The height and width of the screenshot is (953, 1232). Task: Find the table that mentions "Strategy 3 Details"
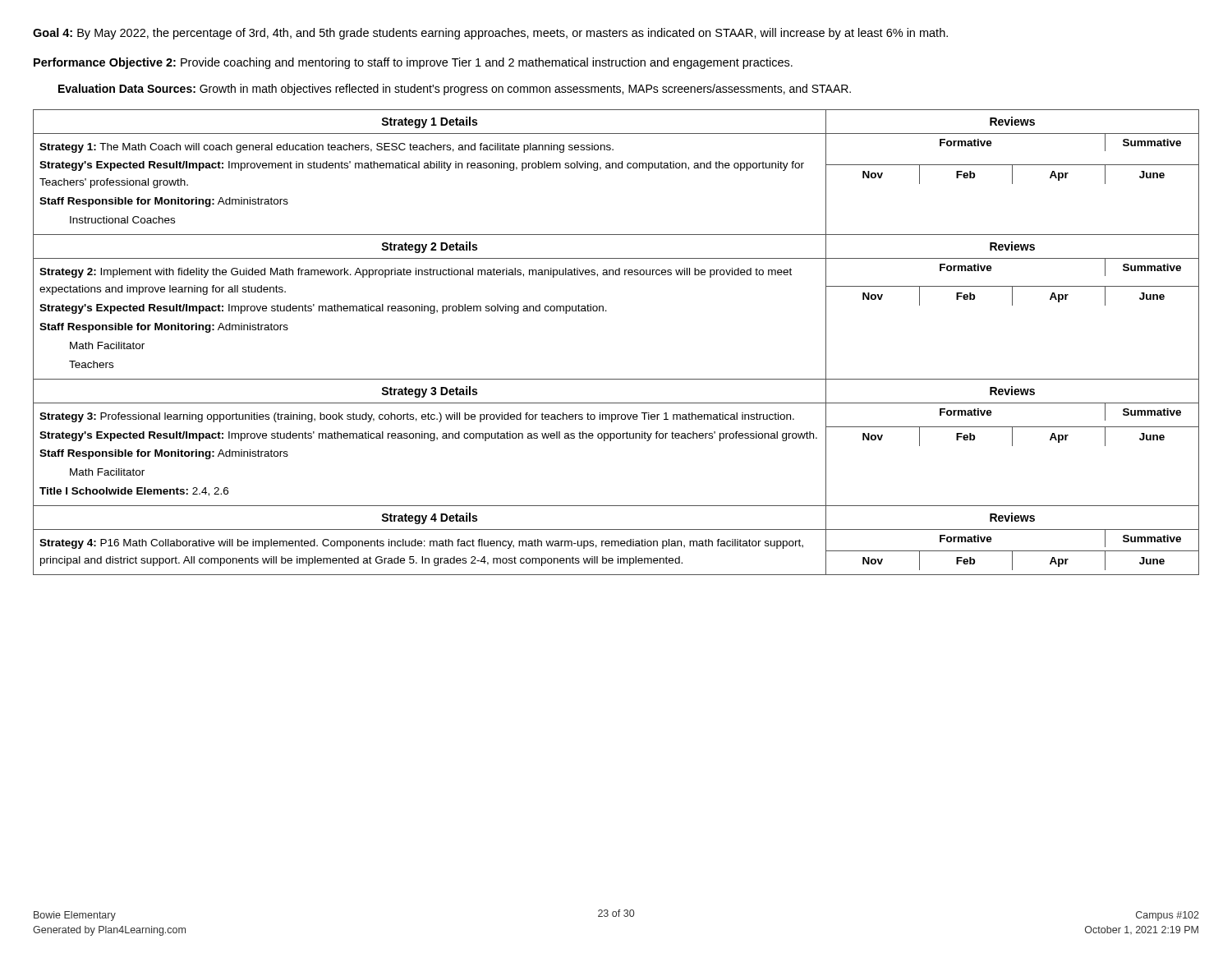[x=616, y=442]
